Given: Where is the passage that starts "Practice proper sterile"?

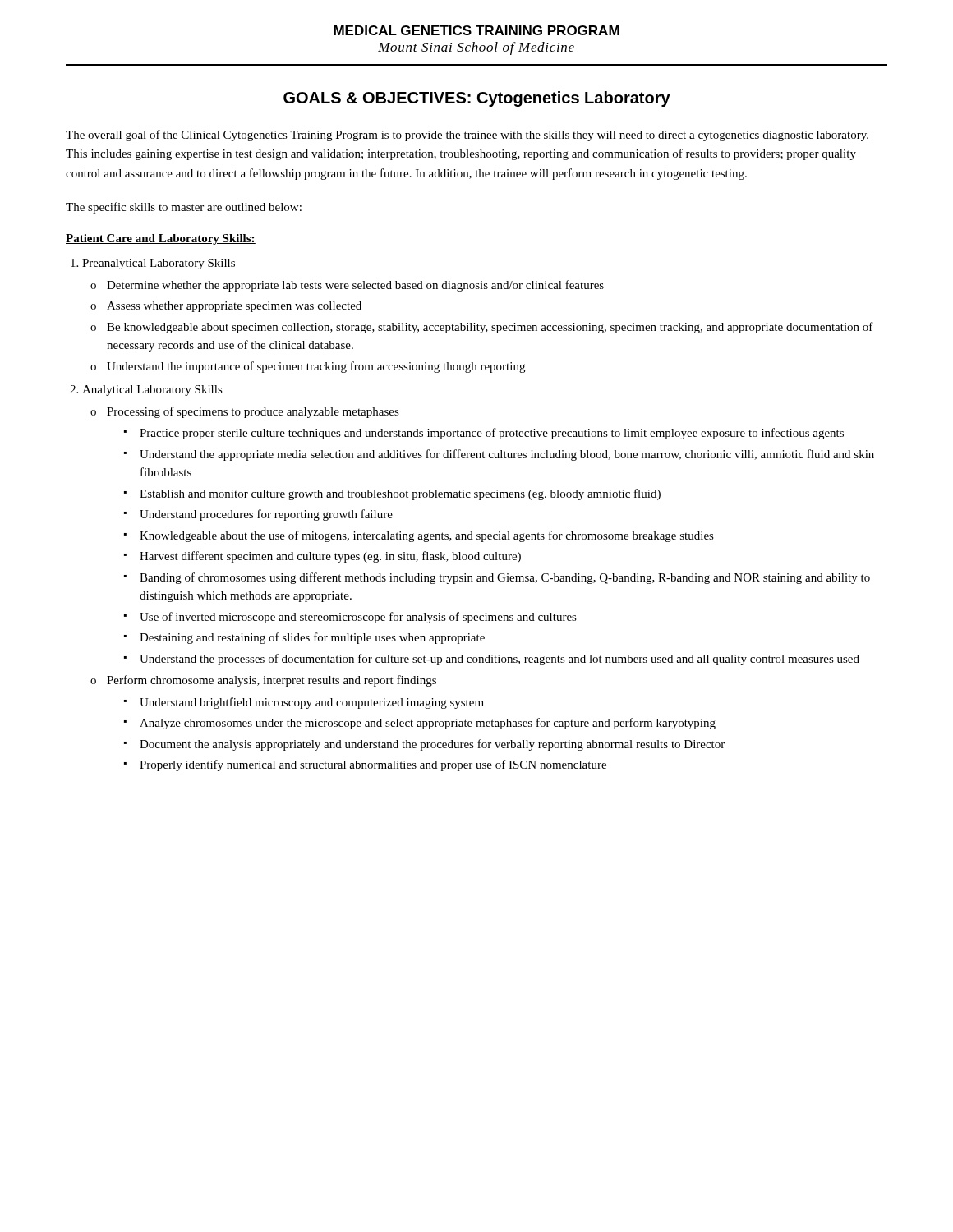Looking at the screenshot, I should pyautogui.click(x=492, y=433).
